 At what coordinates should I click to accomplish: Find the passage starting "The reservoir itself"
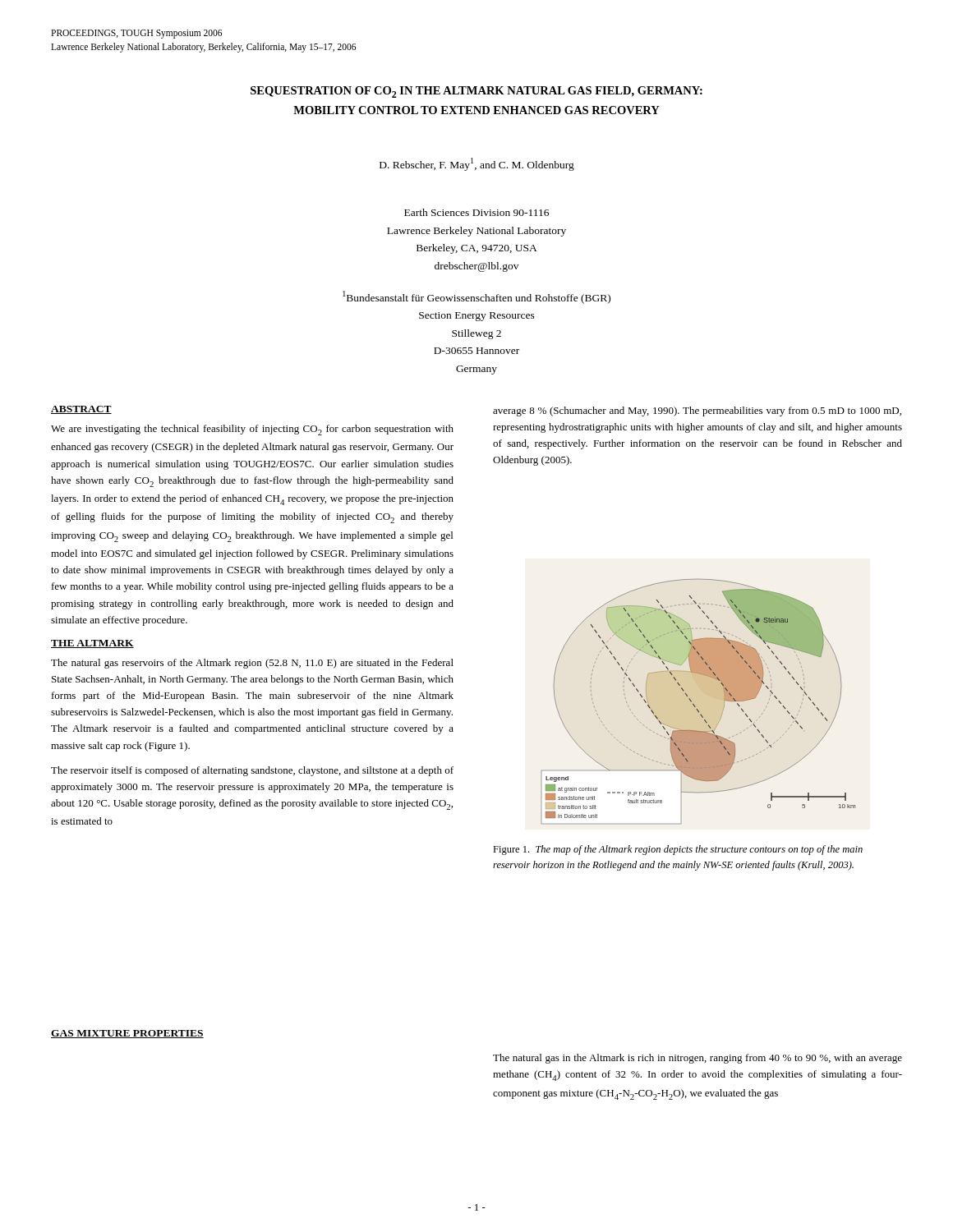pyautogui.click(x=252, y=796)
